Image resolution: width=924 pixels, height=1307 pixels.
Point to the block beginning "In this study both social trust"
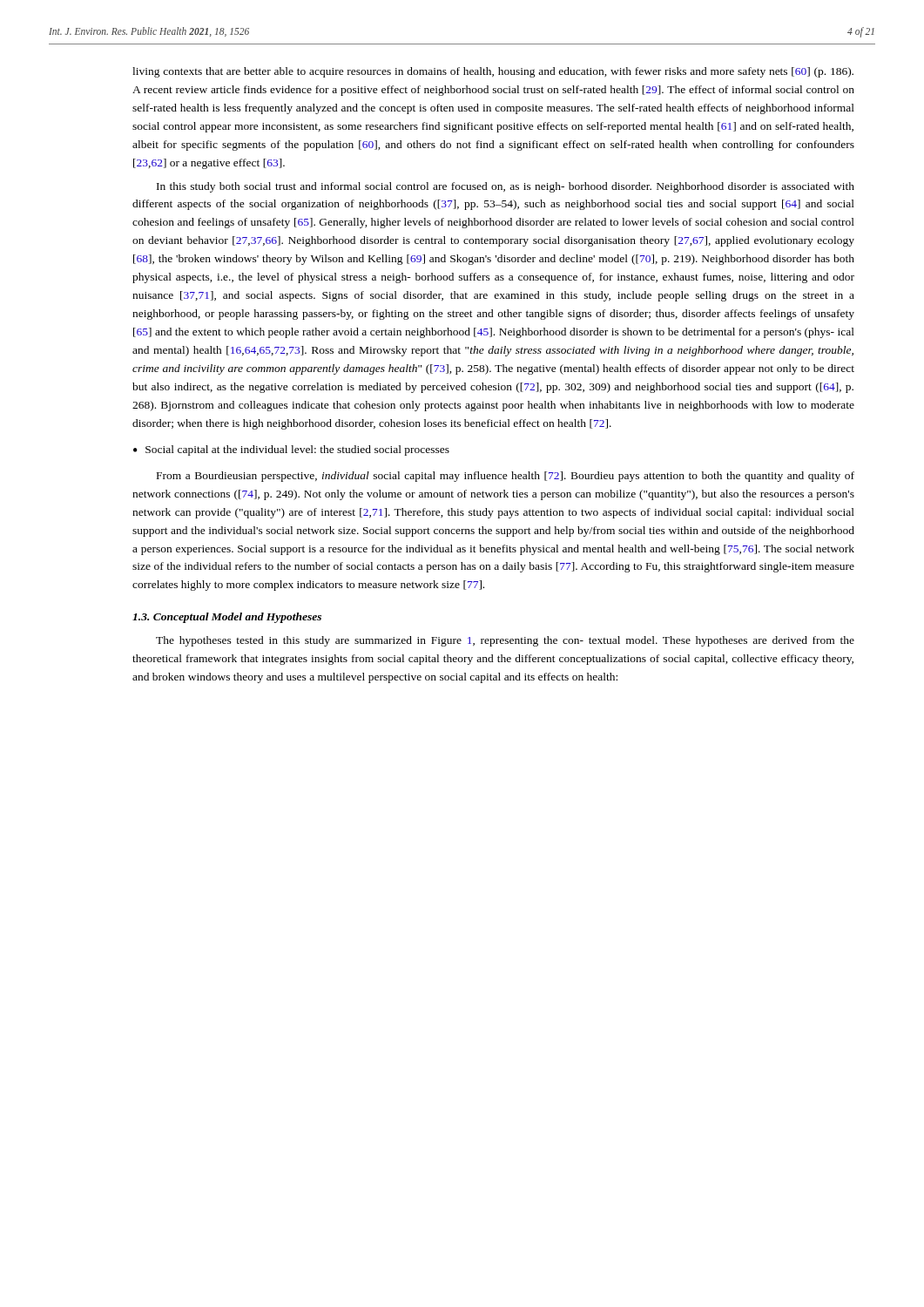coord(493,305)
